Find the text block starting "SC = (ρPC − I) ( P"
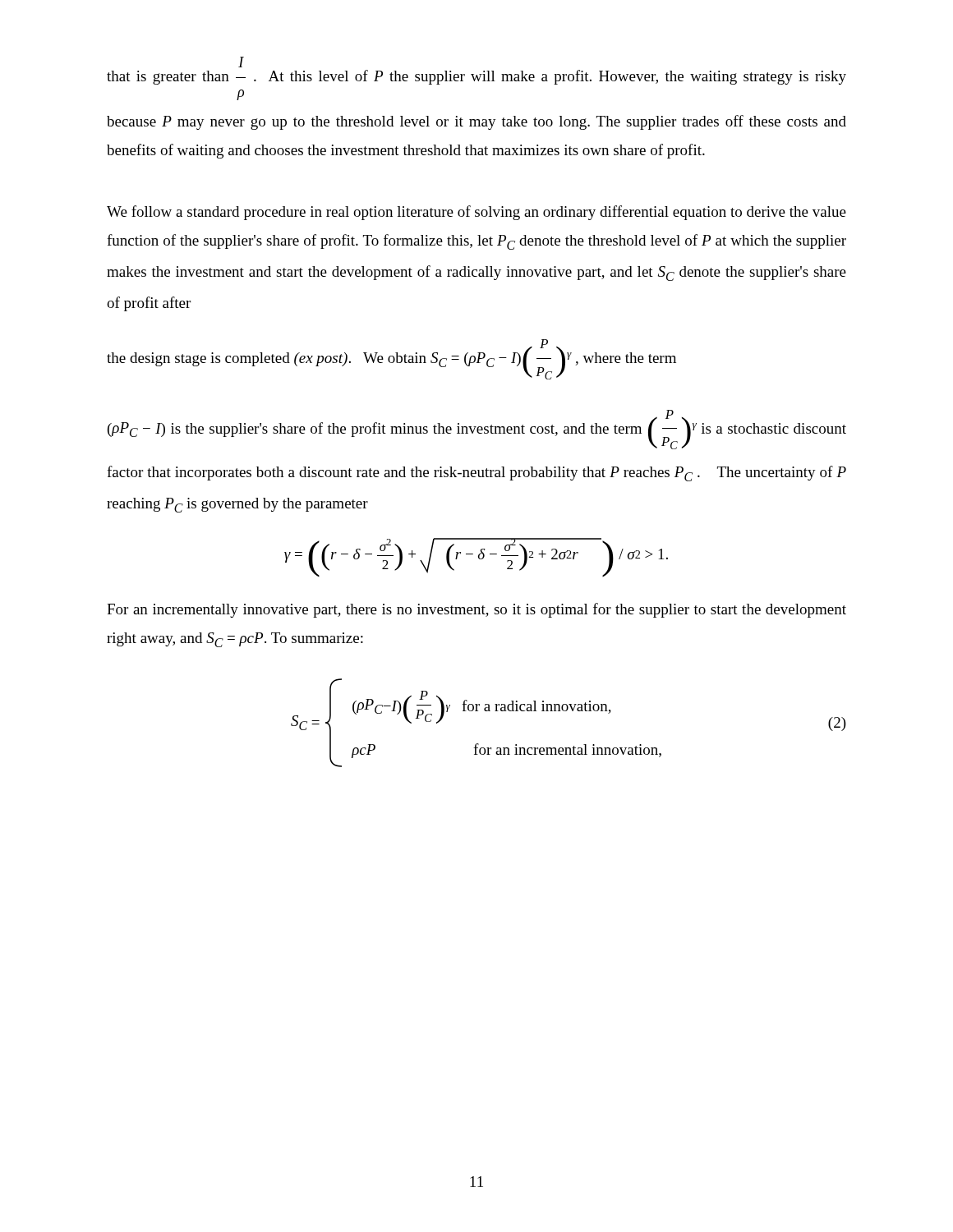 (x=568, y=723)
